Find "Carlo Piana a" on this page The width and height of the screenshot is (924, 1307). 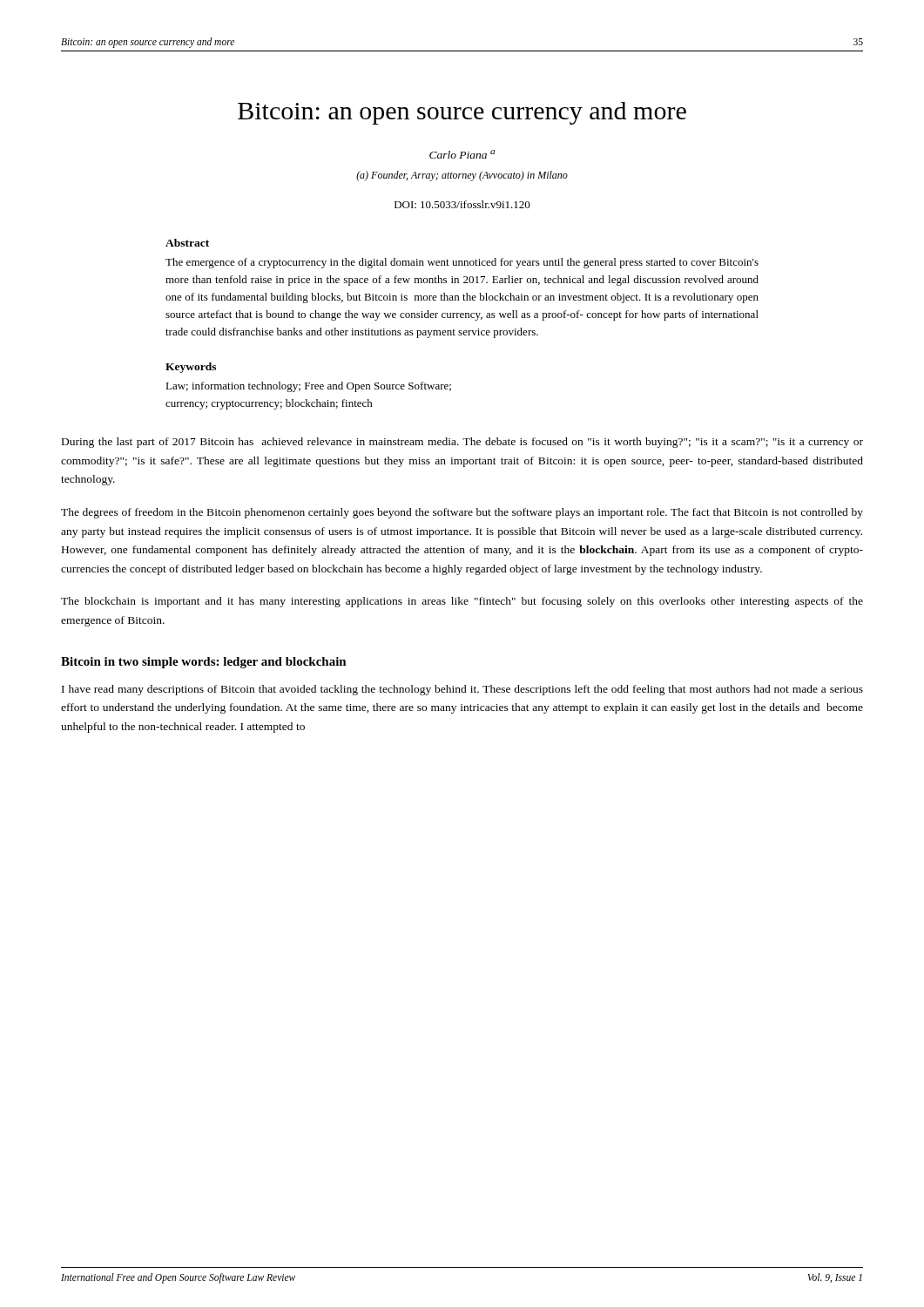[462, 153]
